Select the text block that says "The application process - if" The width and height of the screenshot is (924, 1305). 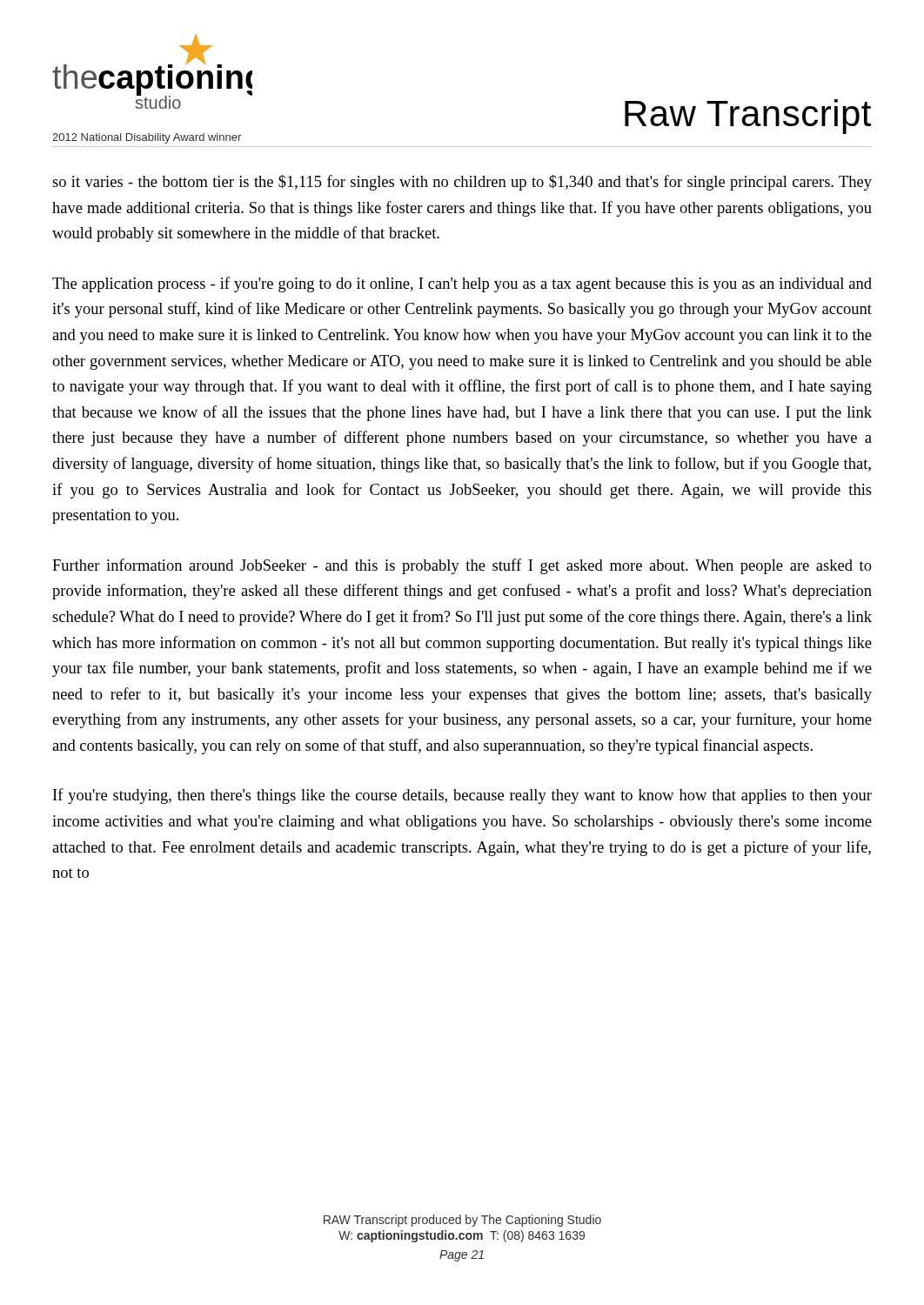(x=462, y=399)
